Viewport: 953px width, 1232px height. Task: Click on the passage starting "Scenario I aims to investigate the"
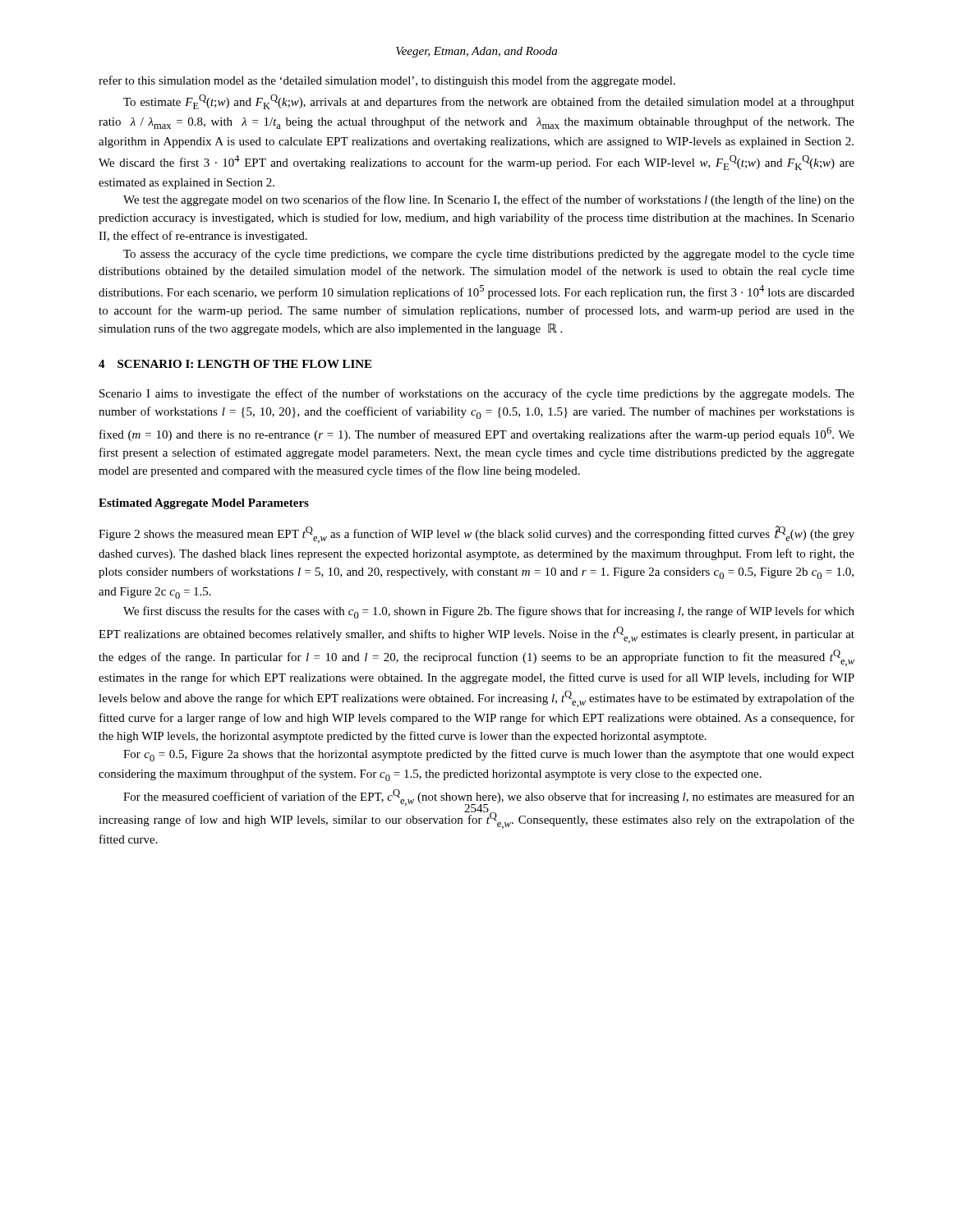pyautogui.click(x=476, y=433)
